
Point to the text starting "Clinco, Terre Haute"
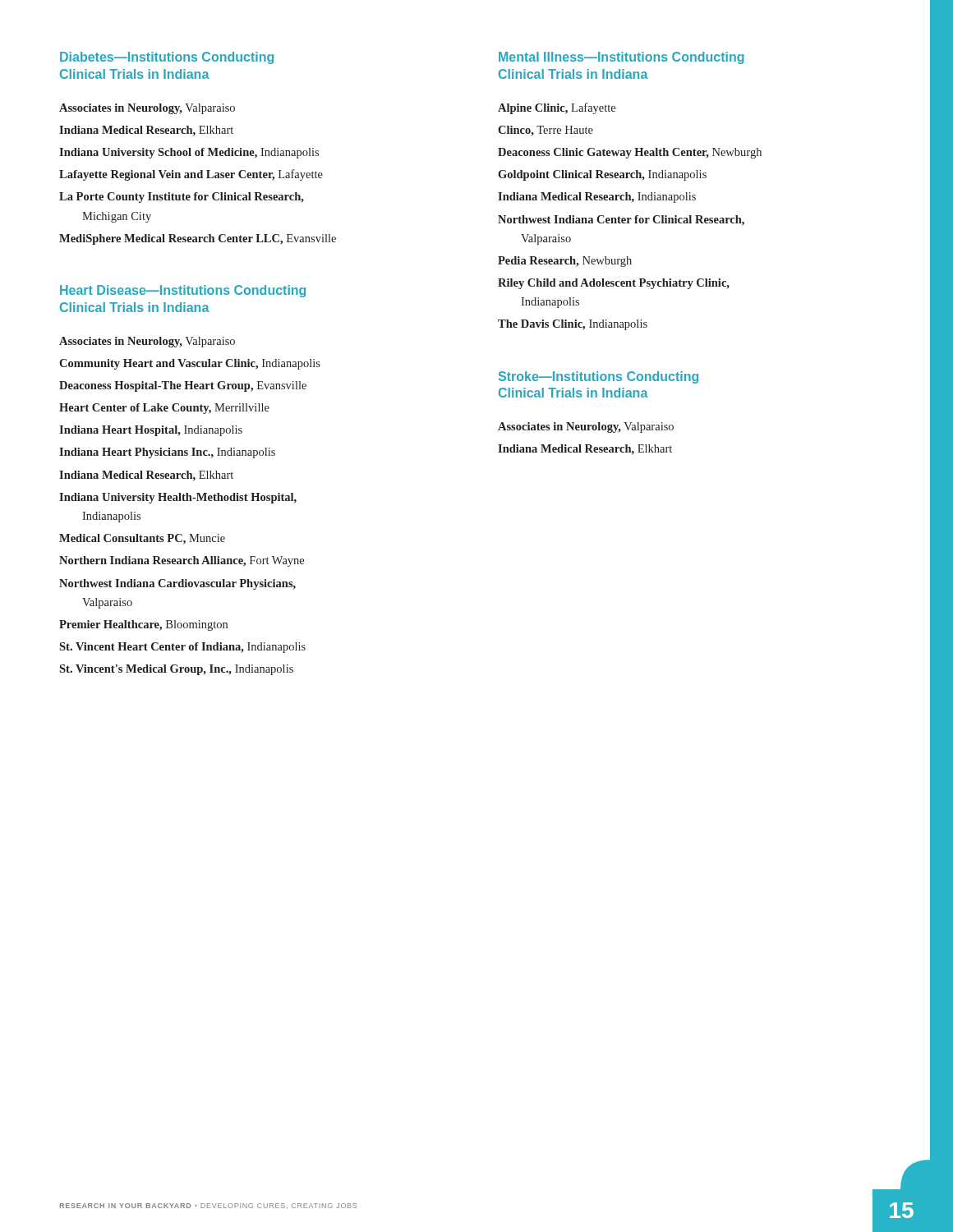pos(545,130)
